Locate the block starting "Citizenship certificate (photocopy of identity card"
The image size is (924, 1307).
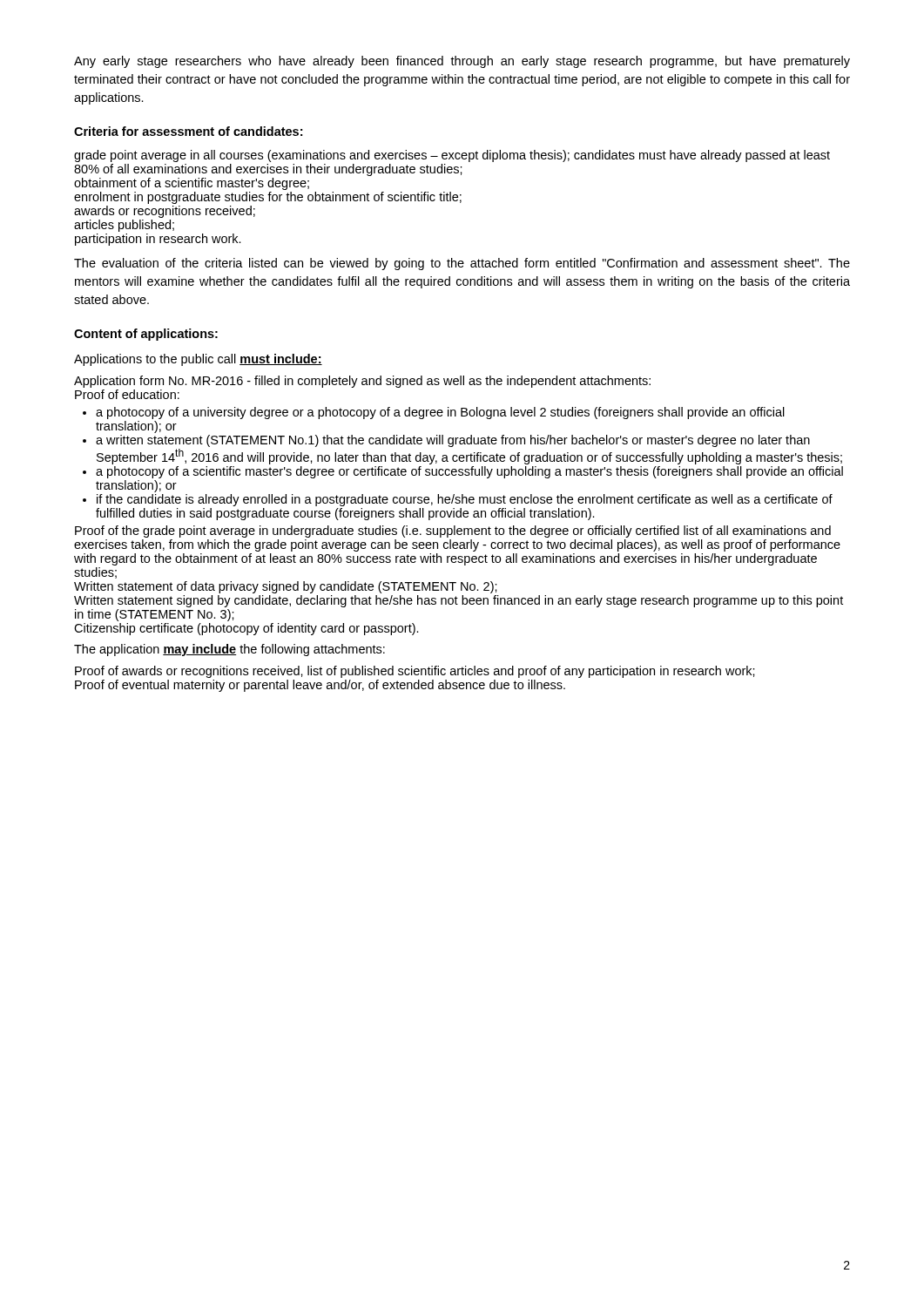click(x=246, y=629)
